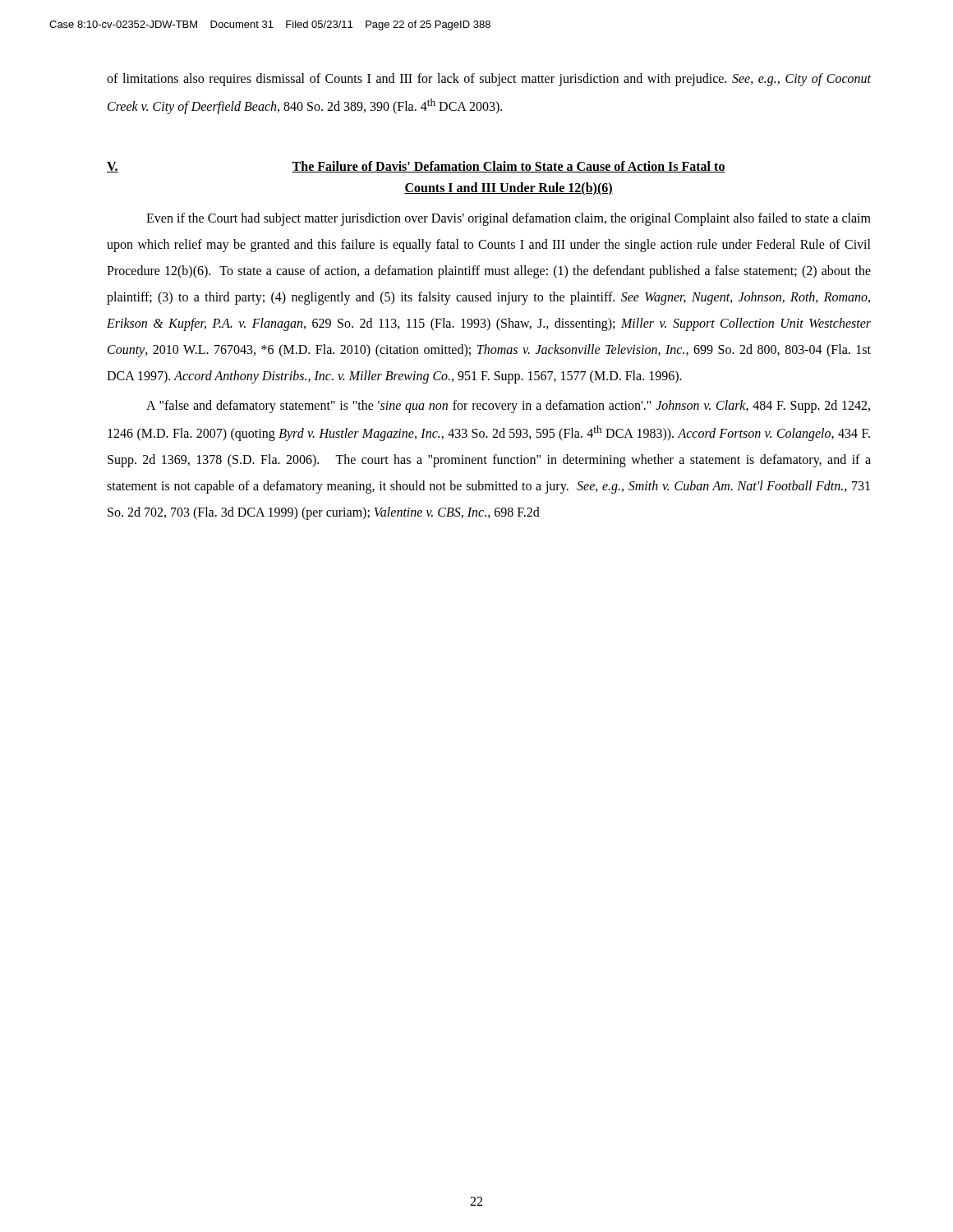
Task: Locate the block of text that opens with "of limitations also requires"
Action: (x=489, y=93)
